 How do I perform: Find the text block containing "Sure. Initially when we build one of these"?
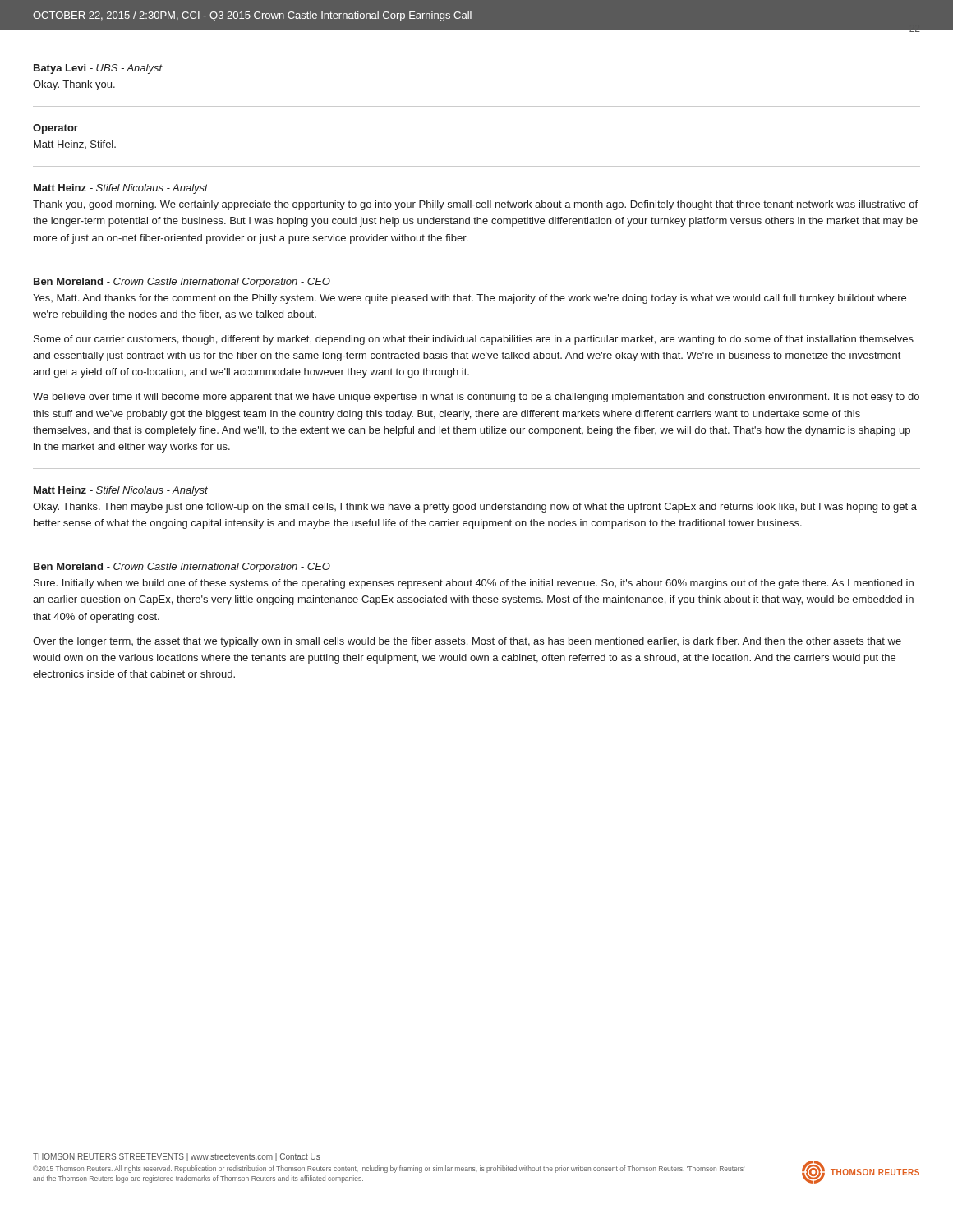point(474,599)
